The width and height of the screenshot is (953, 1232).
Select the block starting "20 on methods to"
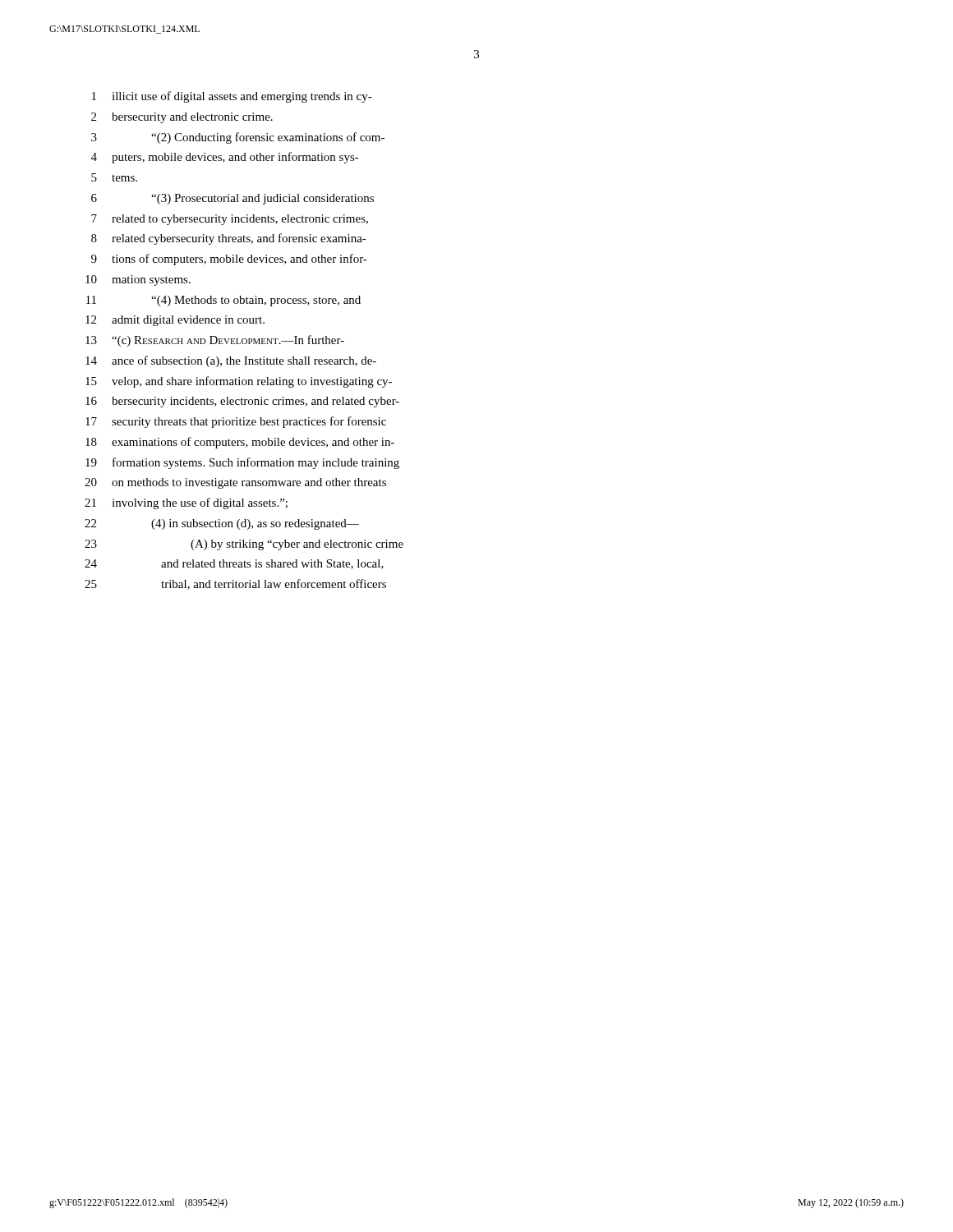[235, 483]
